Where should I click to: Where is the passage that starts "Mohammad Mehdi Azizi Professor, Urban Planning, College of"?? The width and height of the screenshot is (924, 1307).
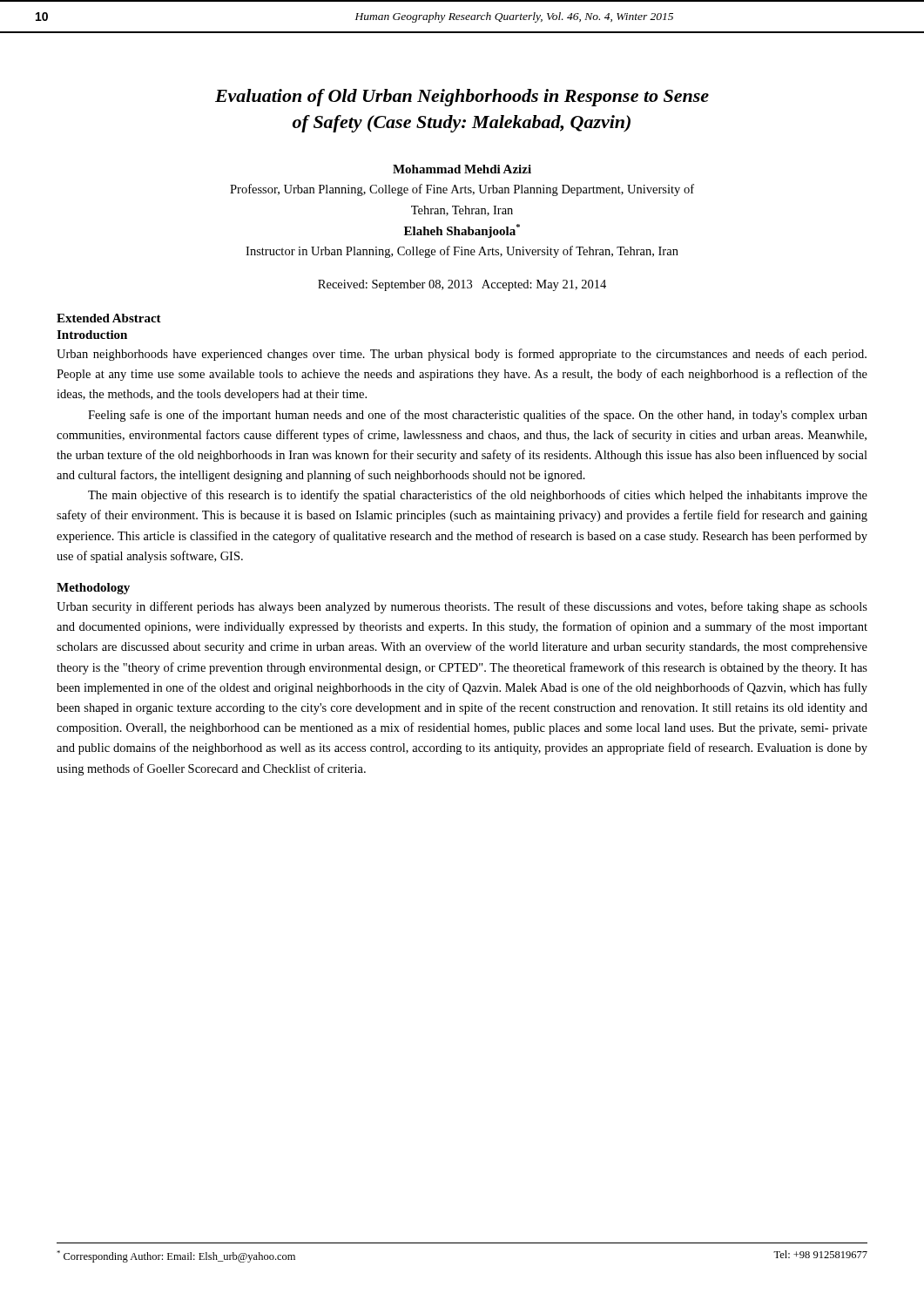[462, 210]
